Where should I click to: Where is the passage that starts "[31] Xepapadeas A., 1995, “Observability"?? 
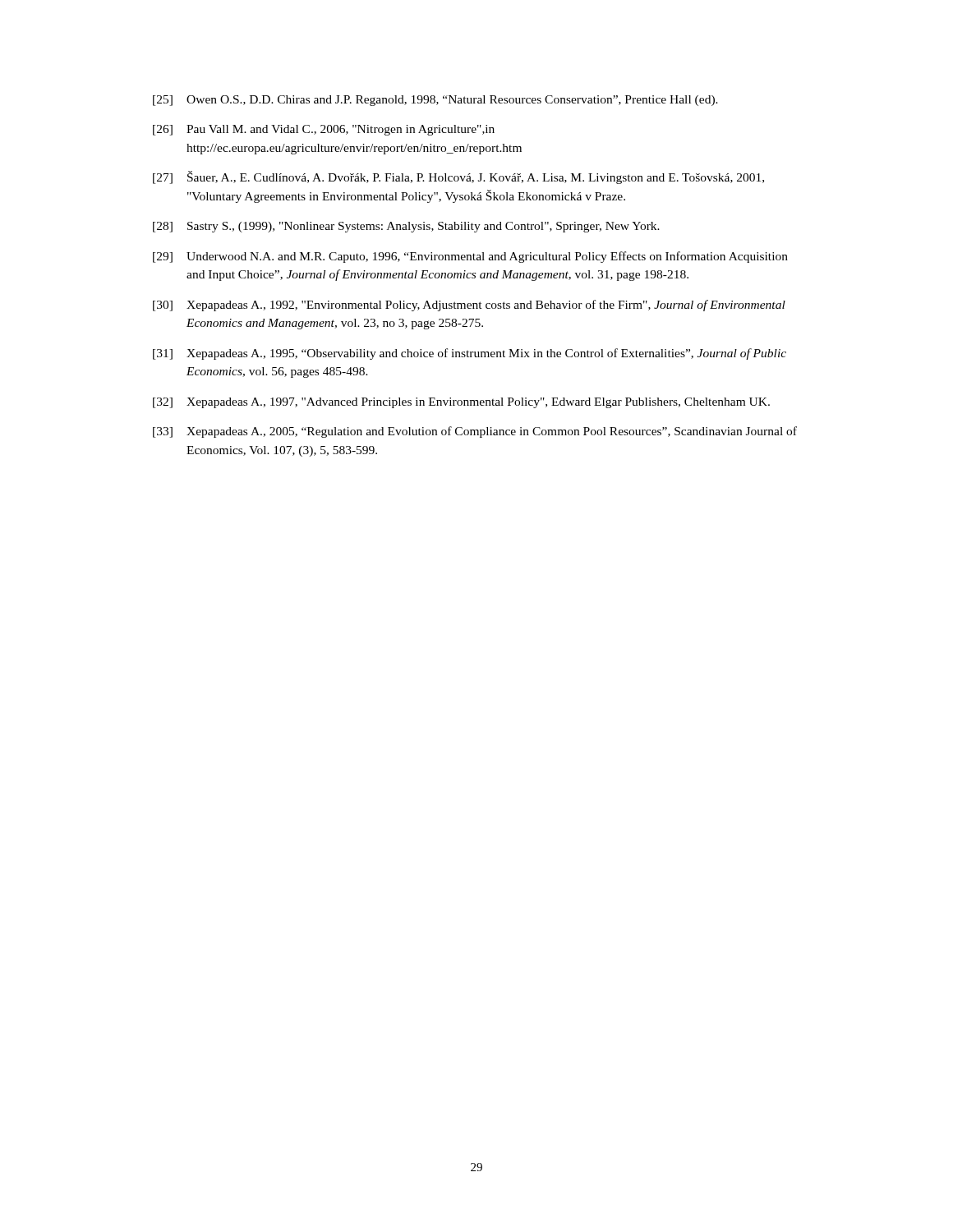pos(476,362)
